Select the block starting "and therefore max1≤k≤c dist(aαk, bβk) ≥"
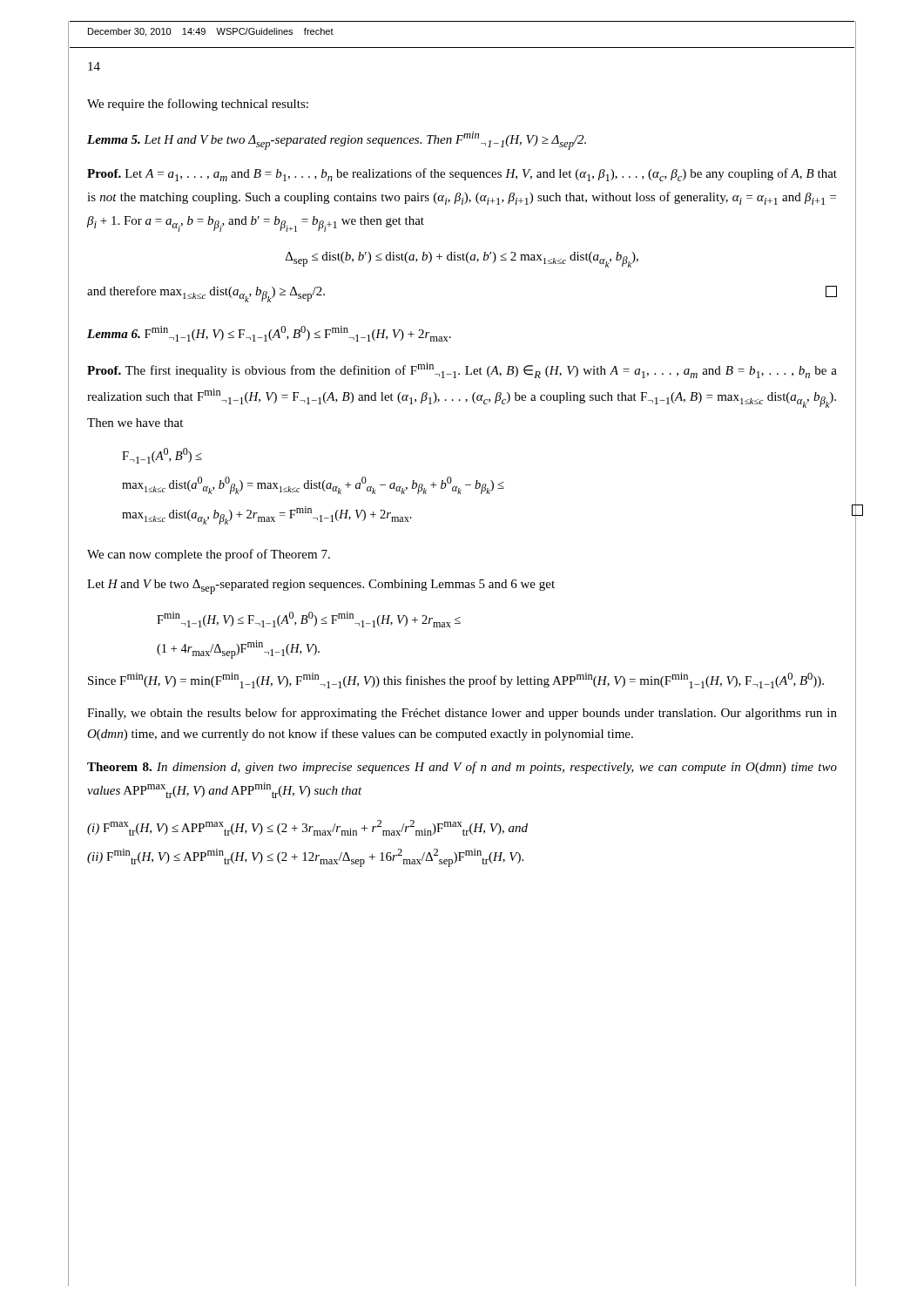Viewport: 924px width, 1307px height. tap(224, 294)
